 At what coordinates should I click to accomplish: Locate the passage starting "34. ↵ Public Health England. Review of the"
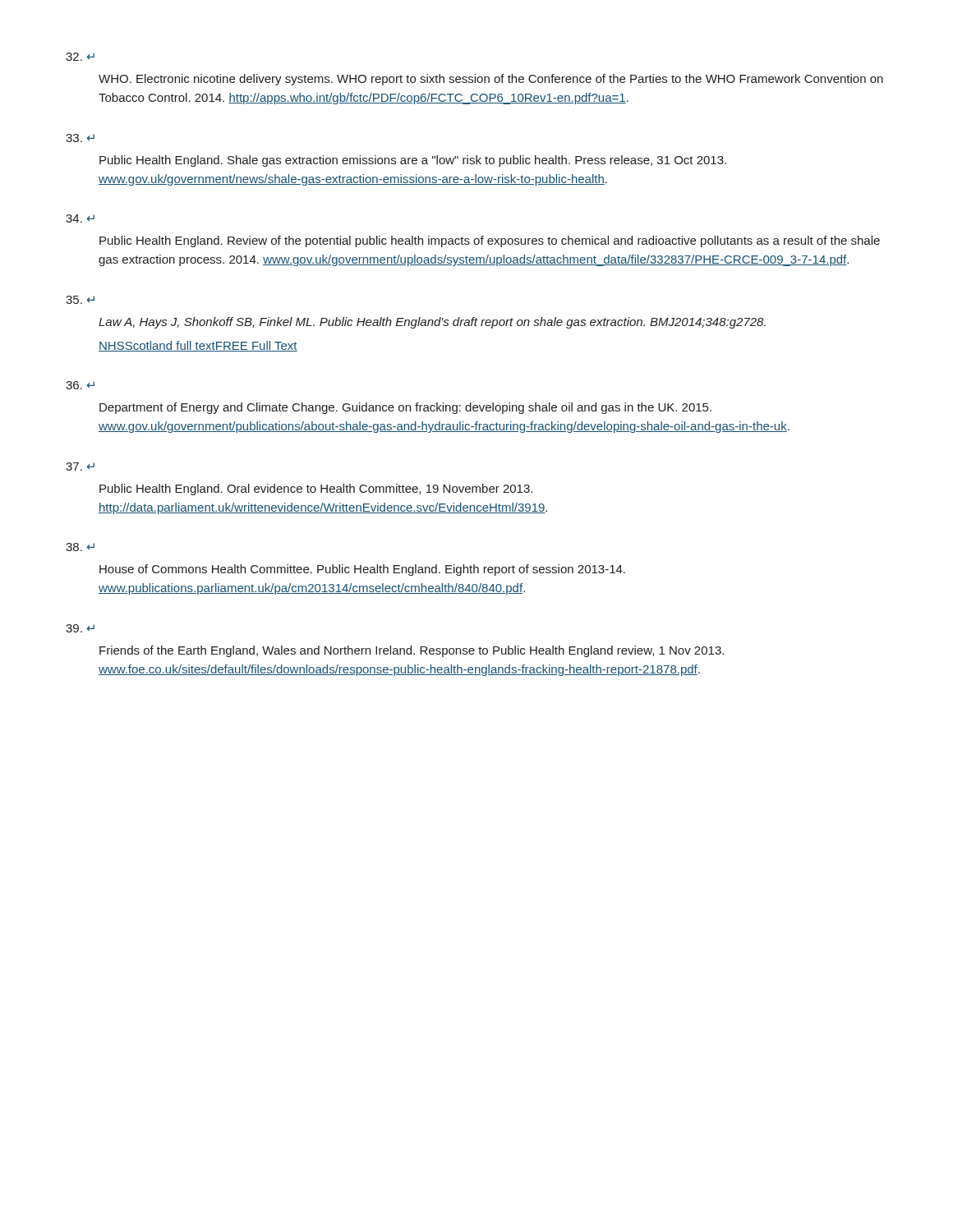pos(476,240)
